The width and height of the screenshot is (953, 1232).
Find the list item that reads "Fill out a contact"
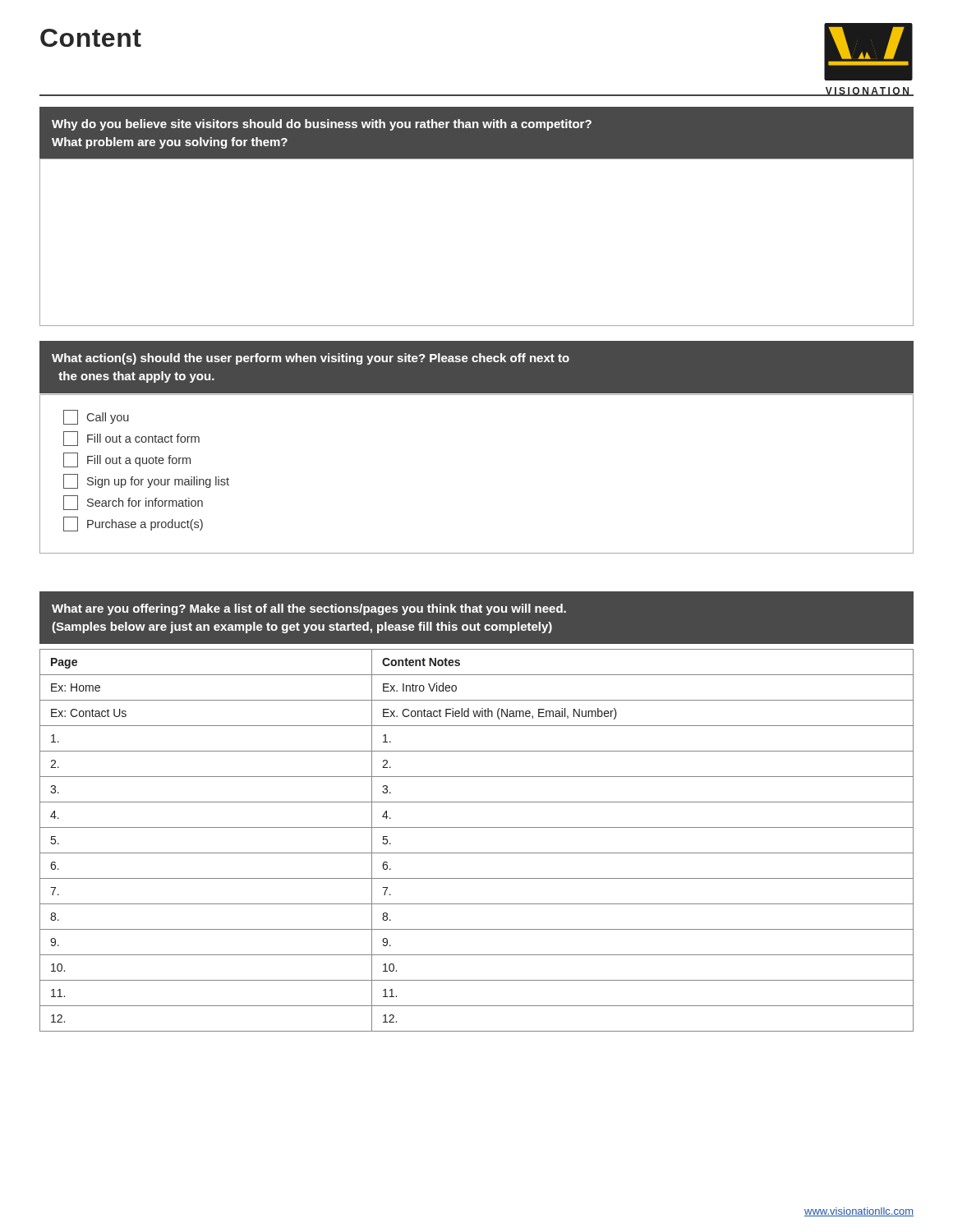click(132, 439)
